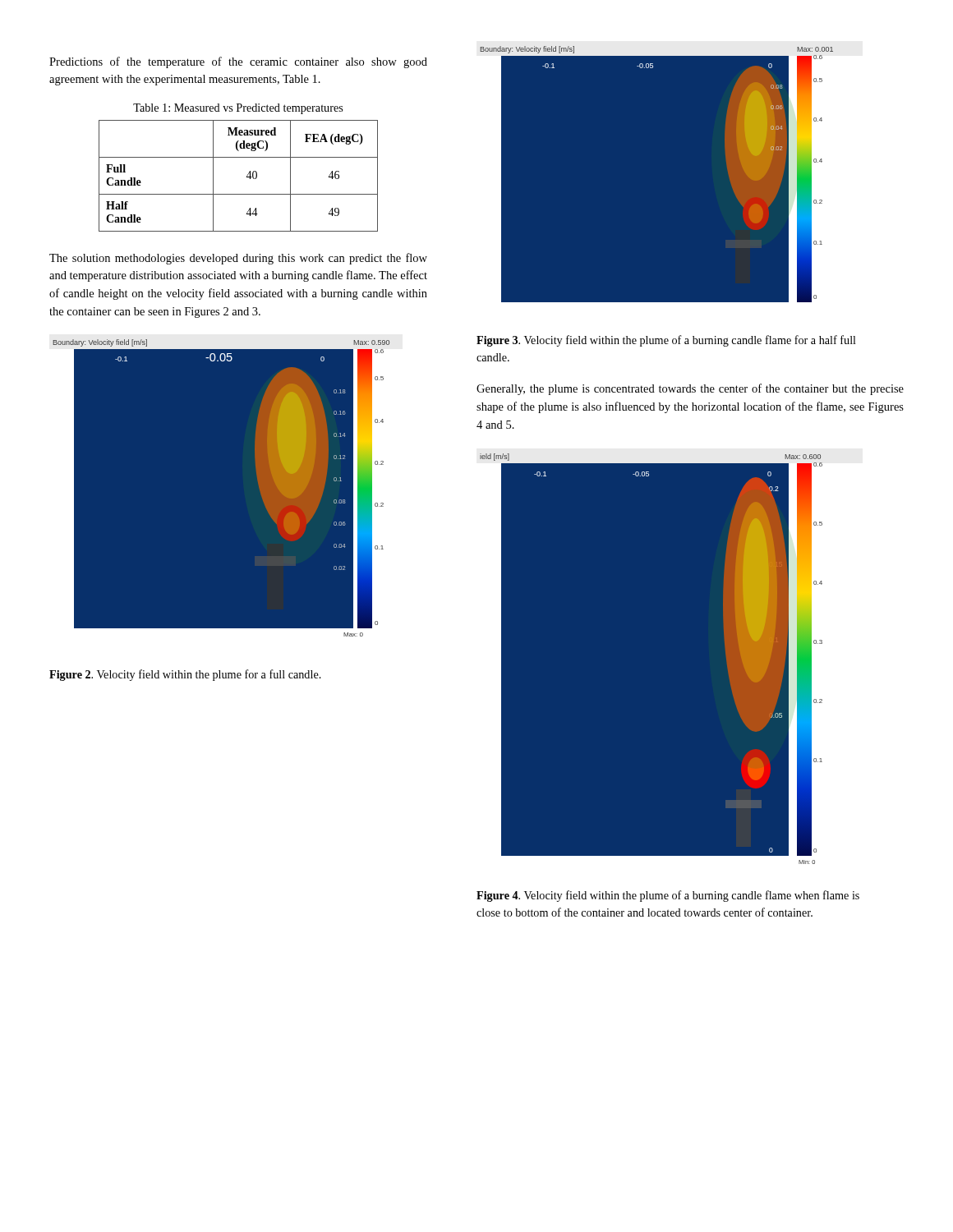Viewport: 953px width, 1232px height.
Task: Locate the caption containing "Table 1: Measured vs Predicted temperatures"
Action: tap(238, 107)
